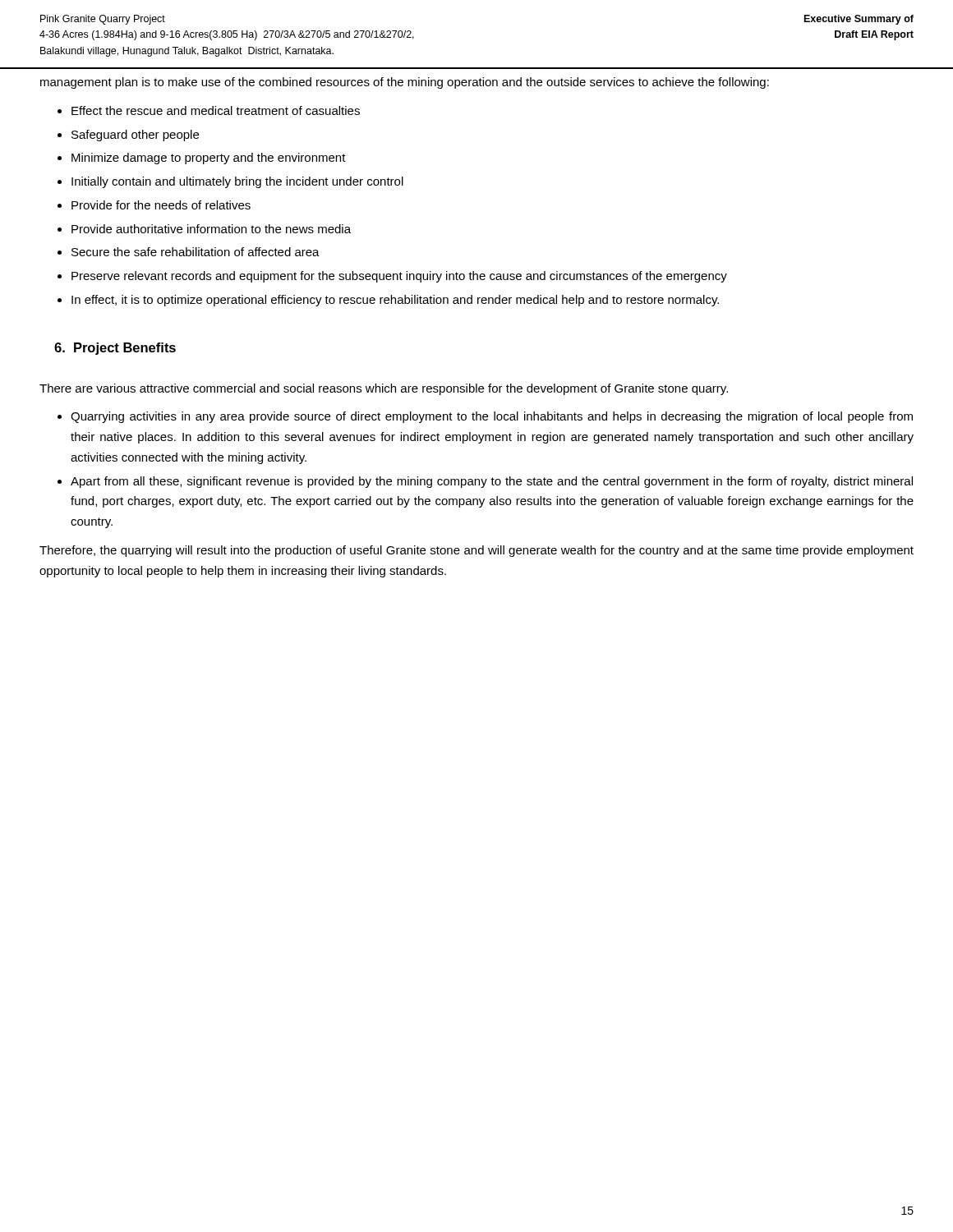Find the block on this page that starts "Provide authoritative information"
953x1232 pixels.
[x=211, y=228]
